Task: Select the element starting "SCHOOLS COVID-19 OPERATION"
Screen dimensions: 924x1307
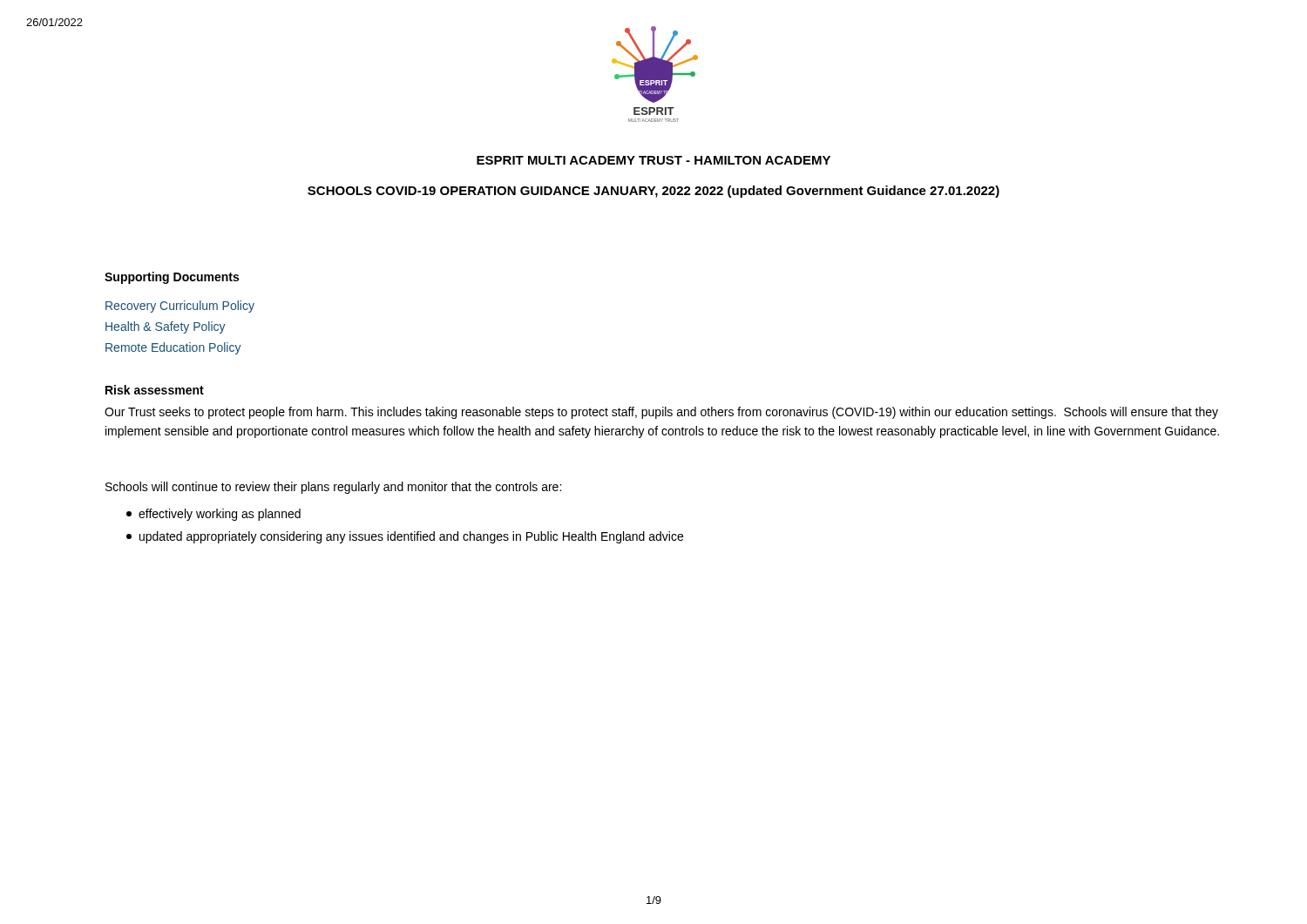Action: click(654, 190)
